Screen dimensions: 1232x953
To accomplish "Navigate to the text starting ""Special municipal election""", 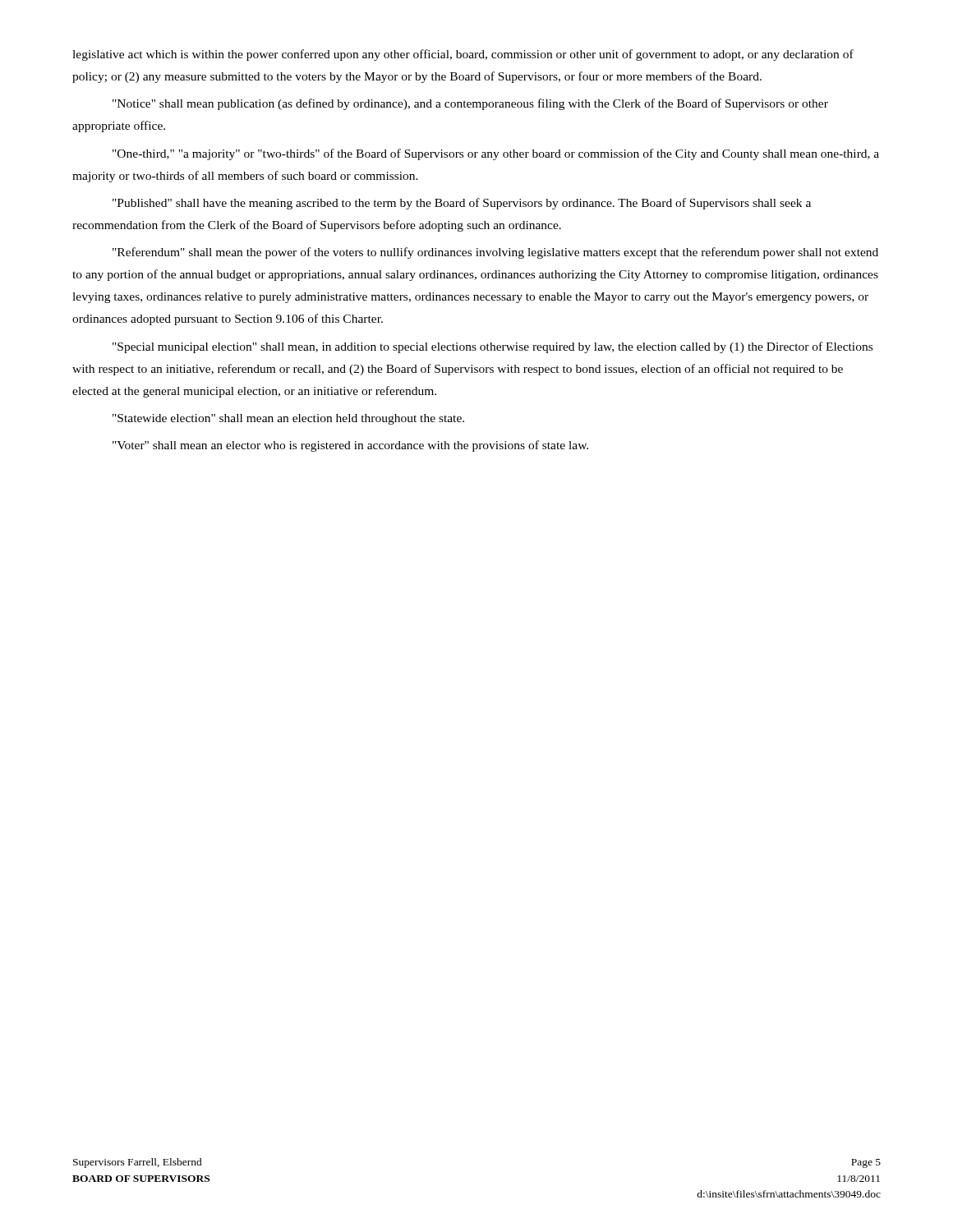I will click(473, 368).
